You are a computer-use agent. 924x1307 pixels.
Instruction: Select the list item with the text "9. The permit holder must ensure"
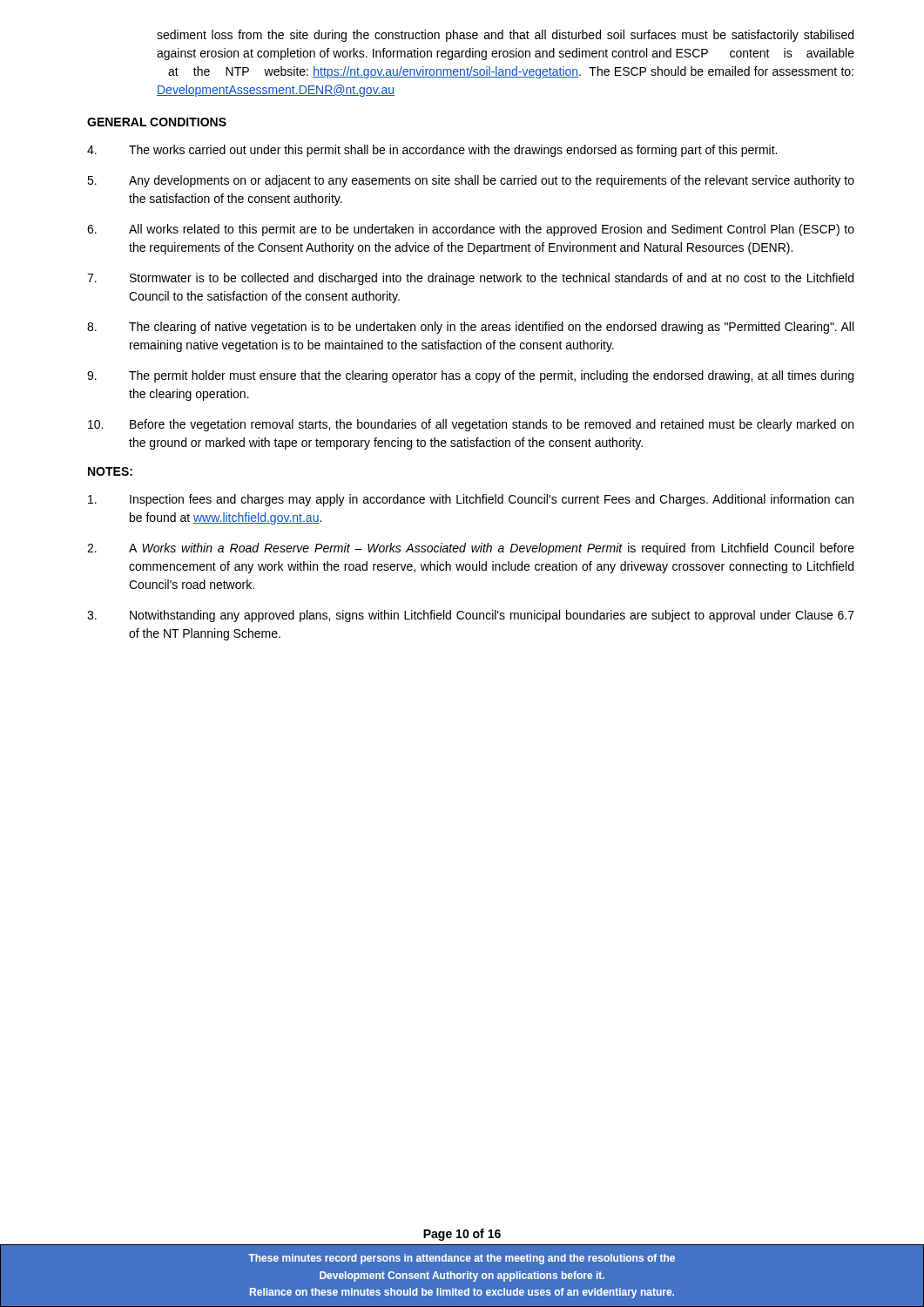tap(471, 385)
